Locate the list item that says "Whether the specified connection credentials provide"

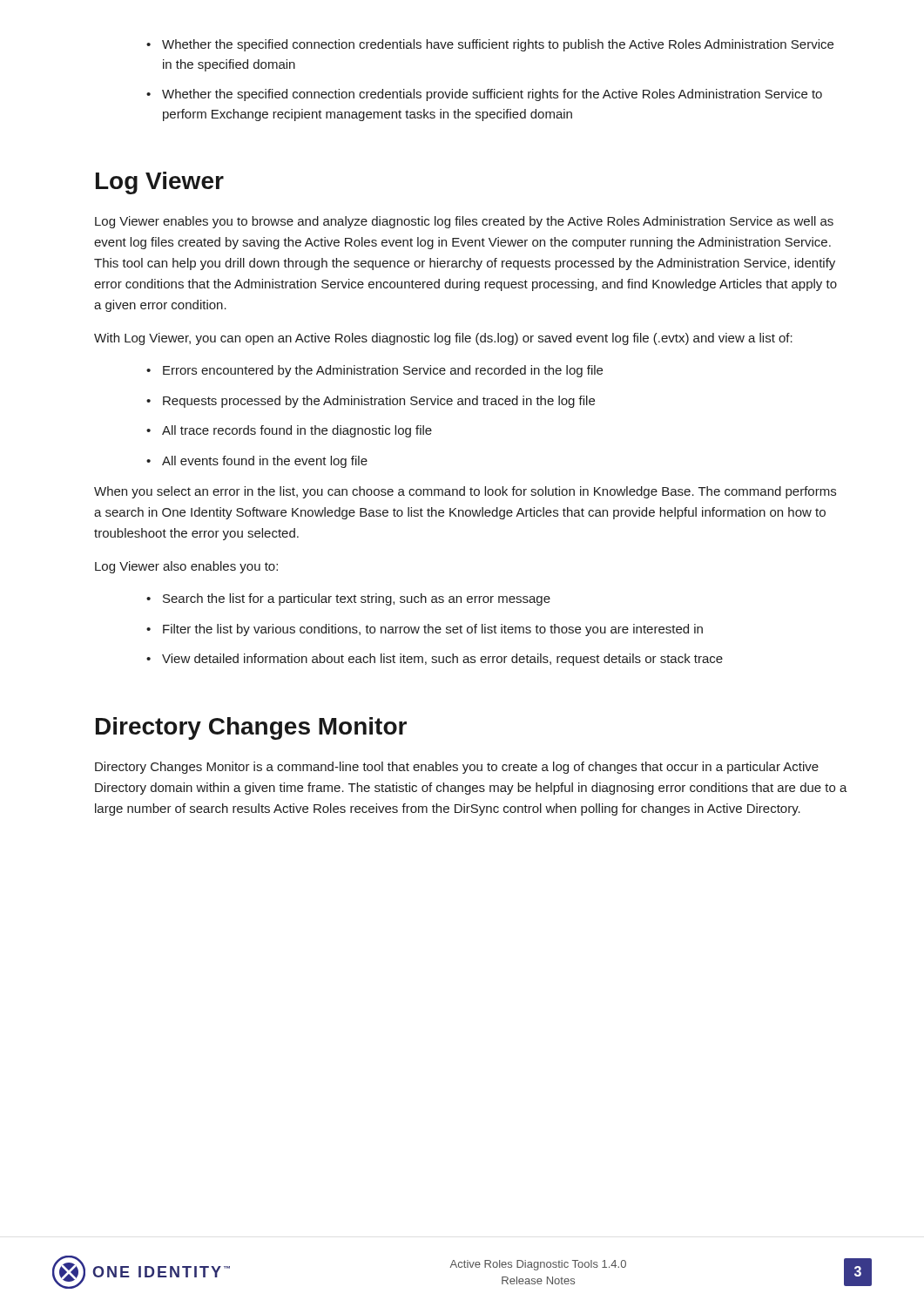point(492,103)
